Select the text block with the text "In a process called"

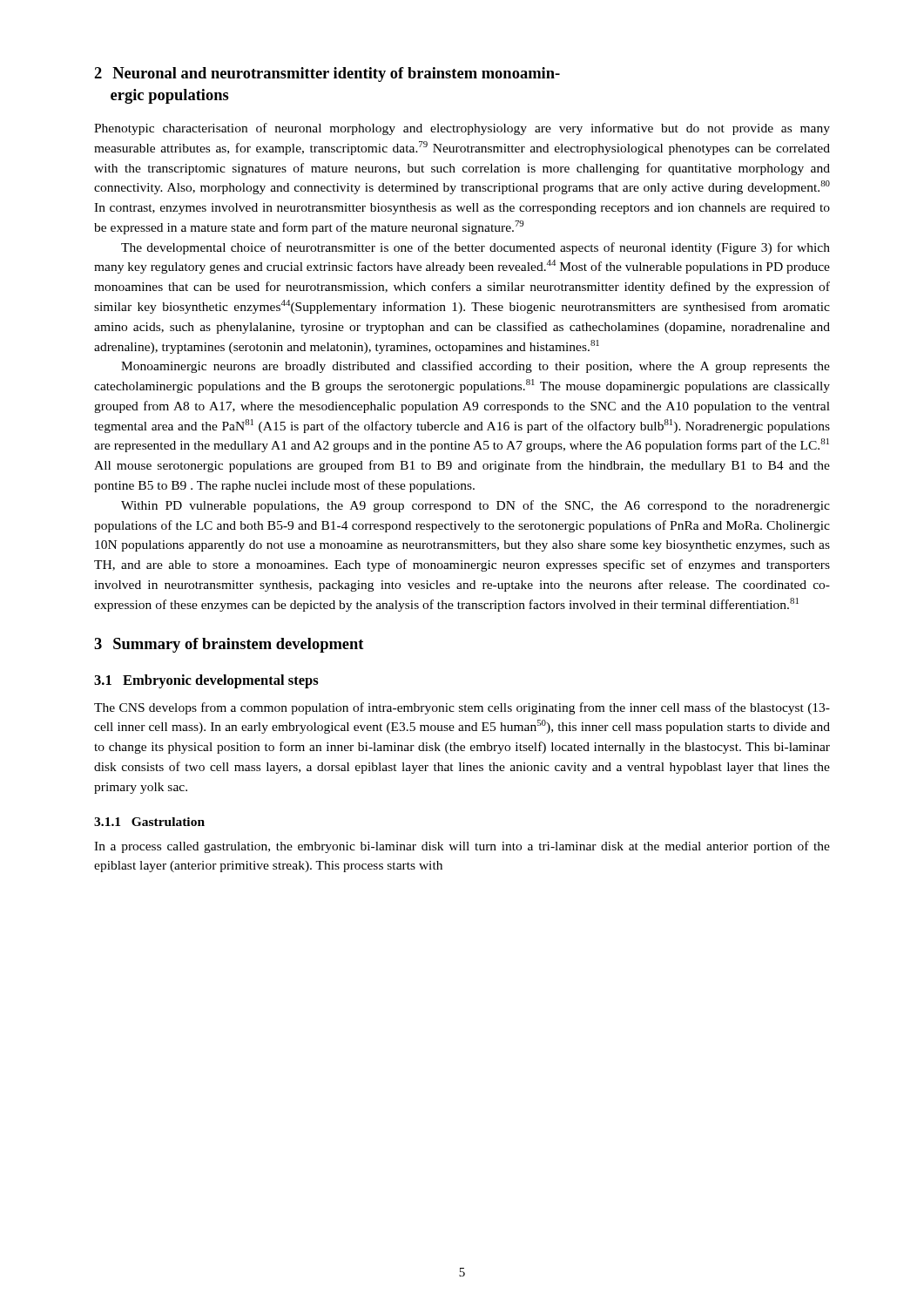pyautogui.click(x=462, y=856)
